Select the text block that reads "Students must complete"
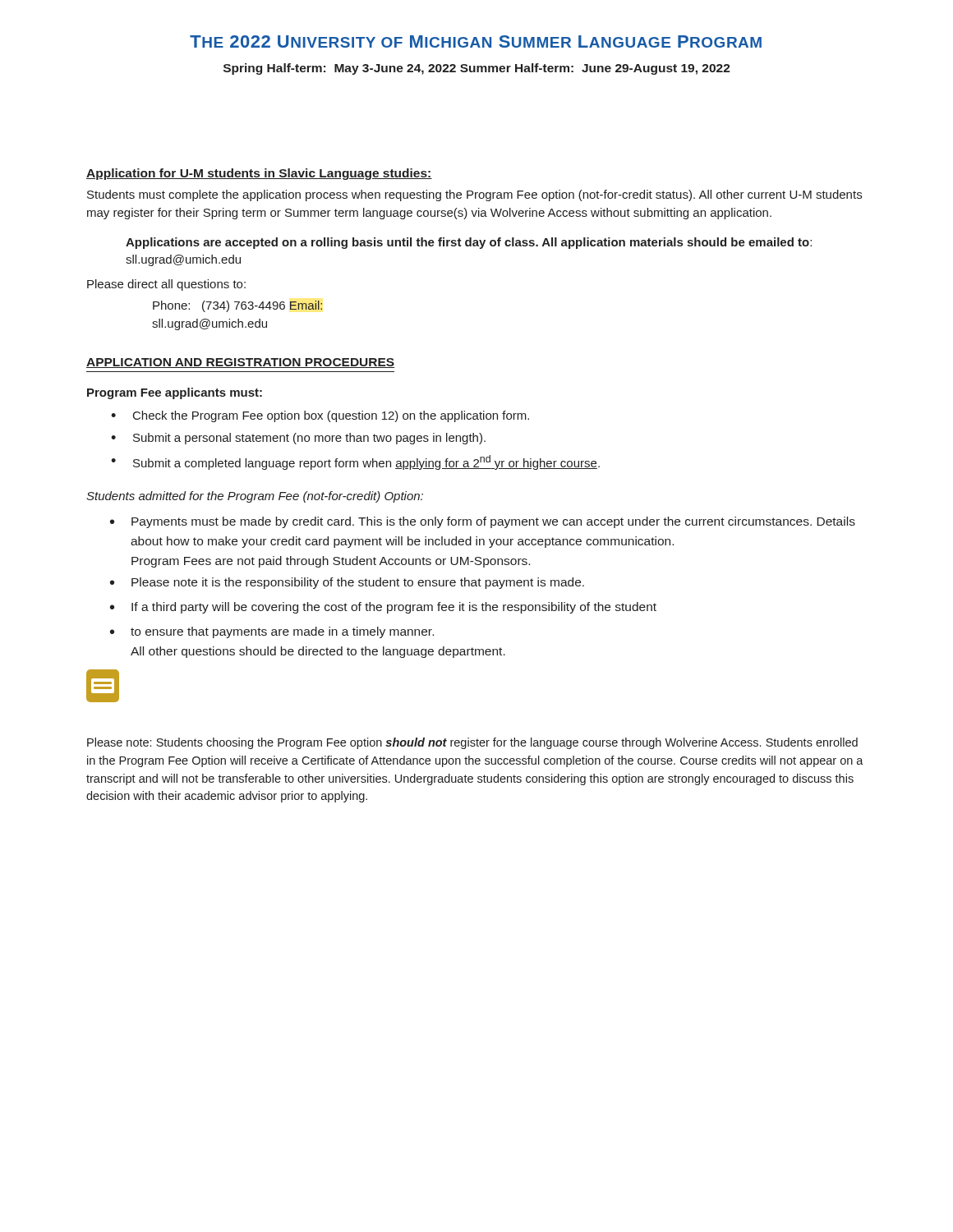Screen dimensions: 1232x953 (x=474, y=203)
